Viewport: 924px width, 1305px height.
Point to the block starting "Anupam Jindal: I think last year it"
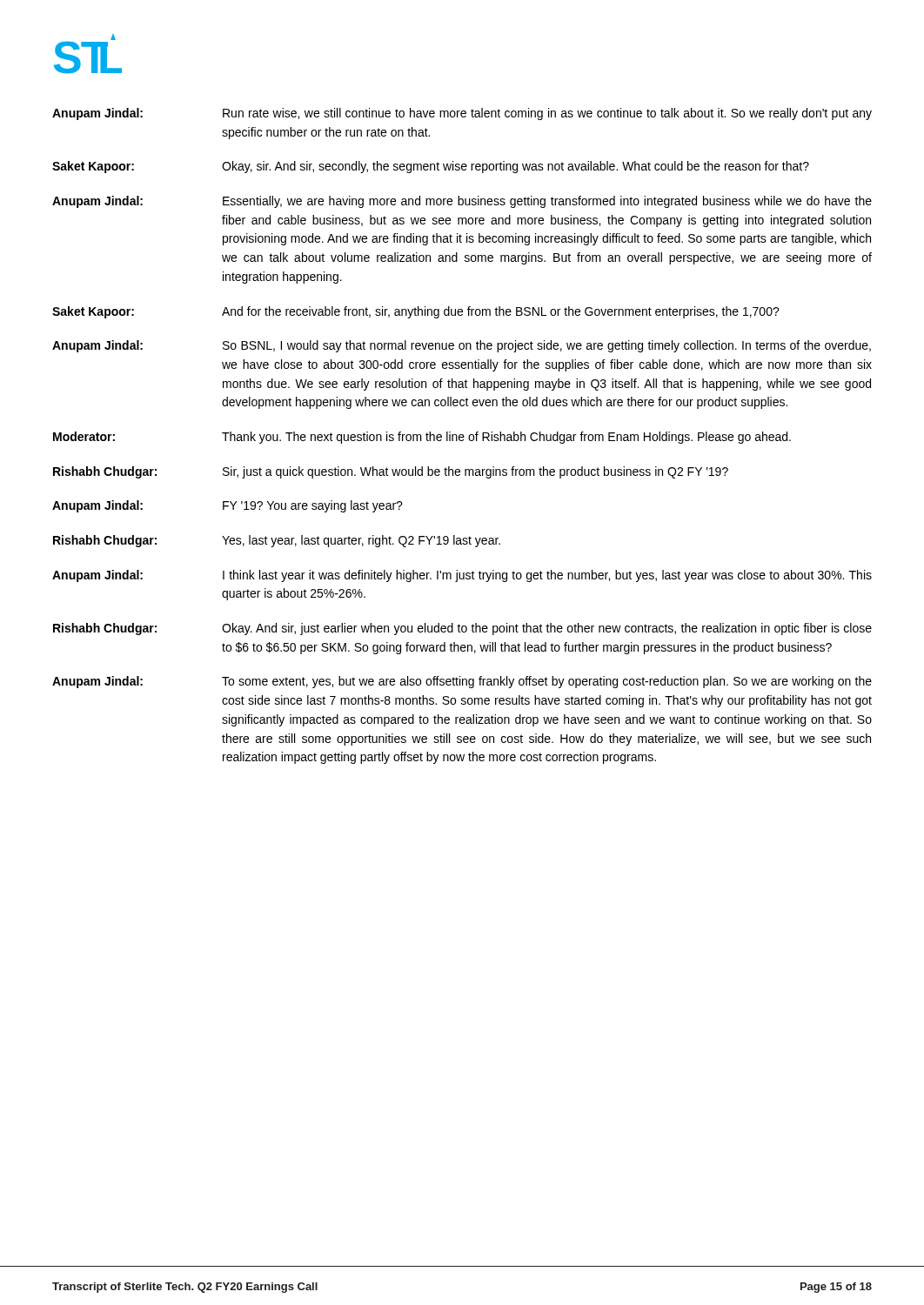tap(462, 585)
